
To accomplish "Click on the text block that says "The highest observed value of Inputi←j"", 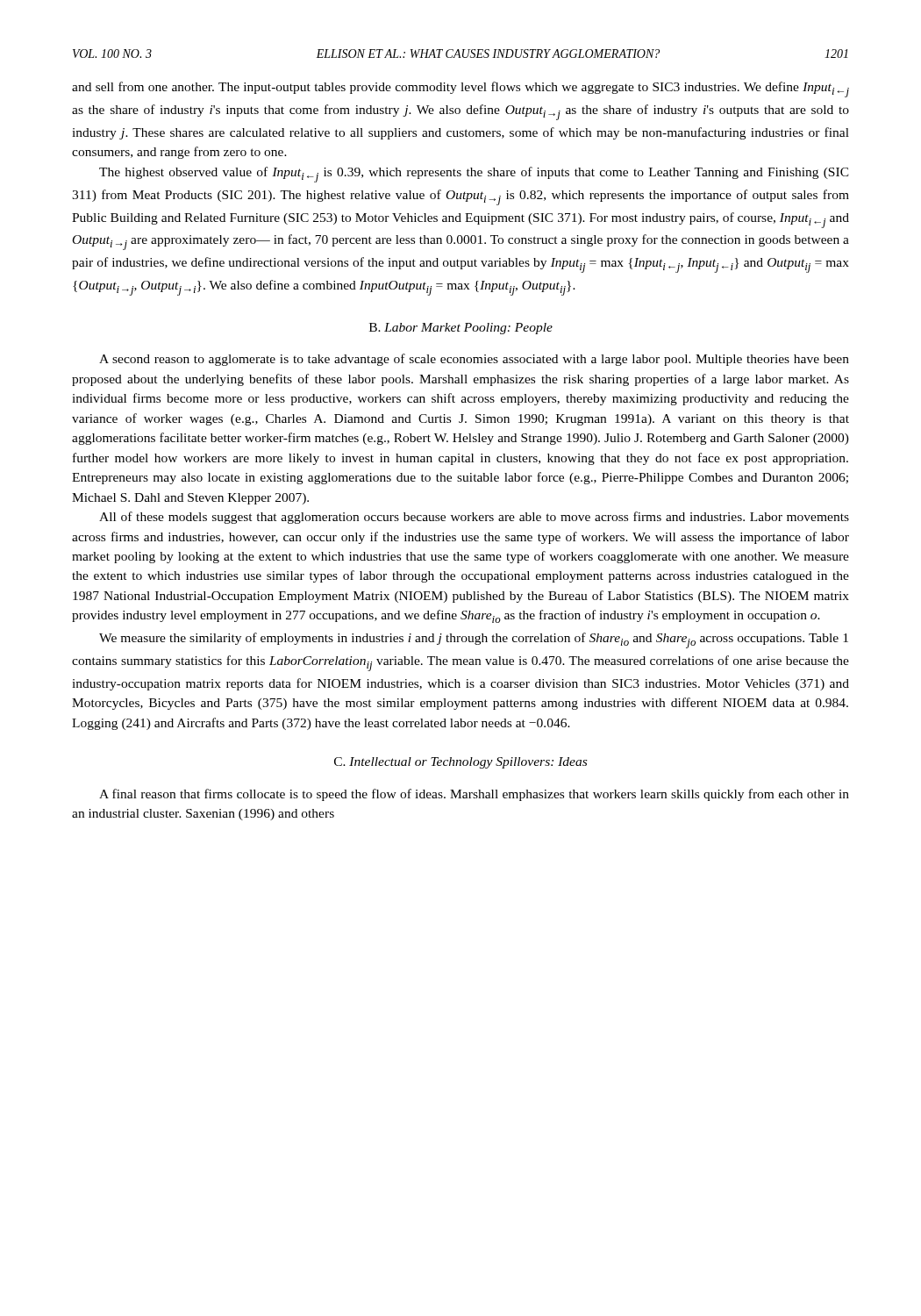I will [460, 230].
